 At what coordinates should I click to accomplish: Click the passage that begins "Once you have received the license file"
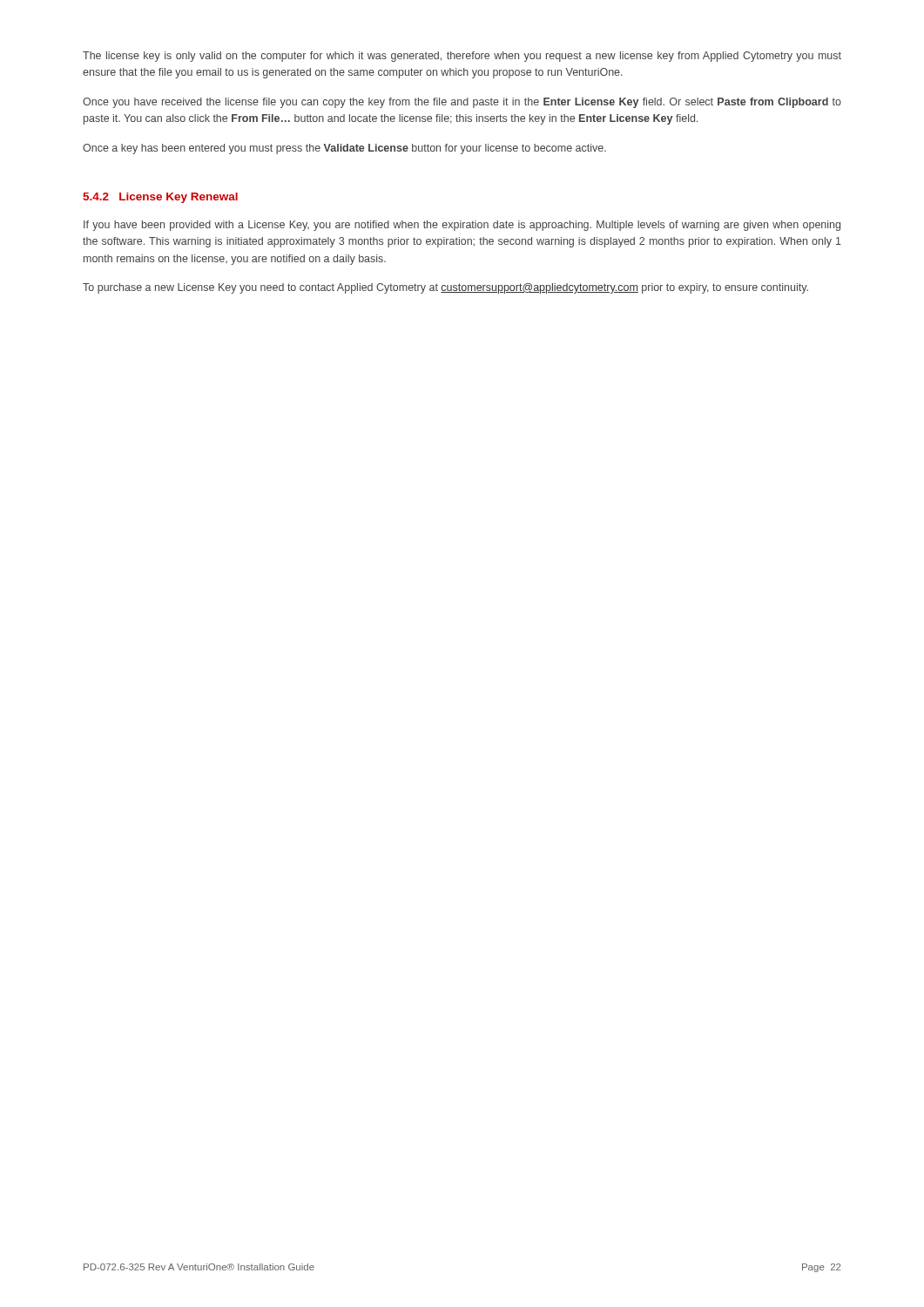click(x=462, y=110)
